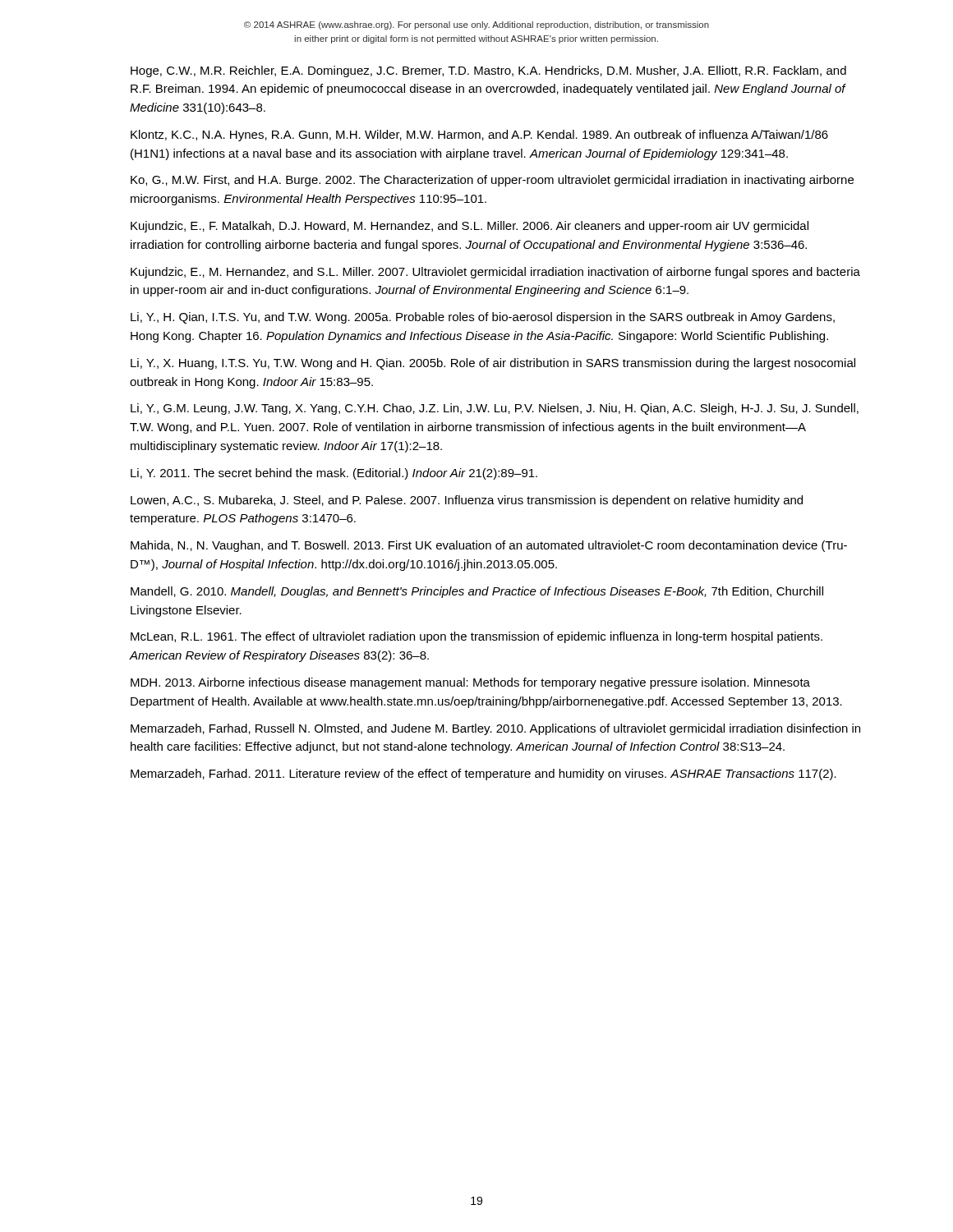Locate the block of text that opens with "Klontz, K.C., N.A. Hynes, R.A. Gunn, M.H. Wilder,"
This screenshot has width=953, height=1232.
[x=476, y=144]
